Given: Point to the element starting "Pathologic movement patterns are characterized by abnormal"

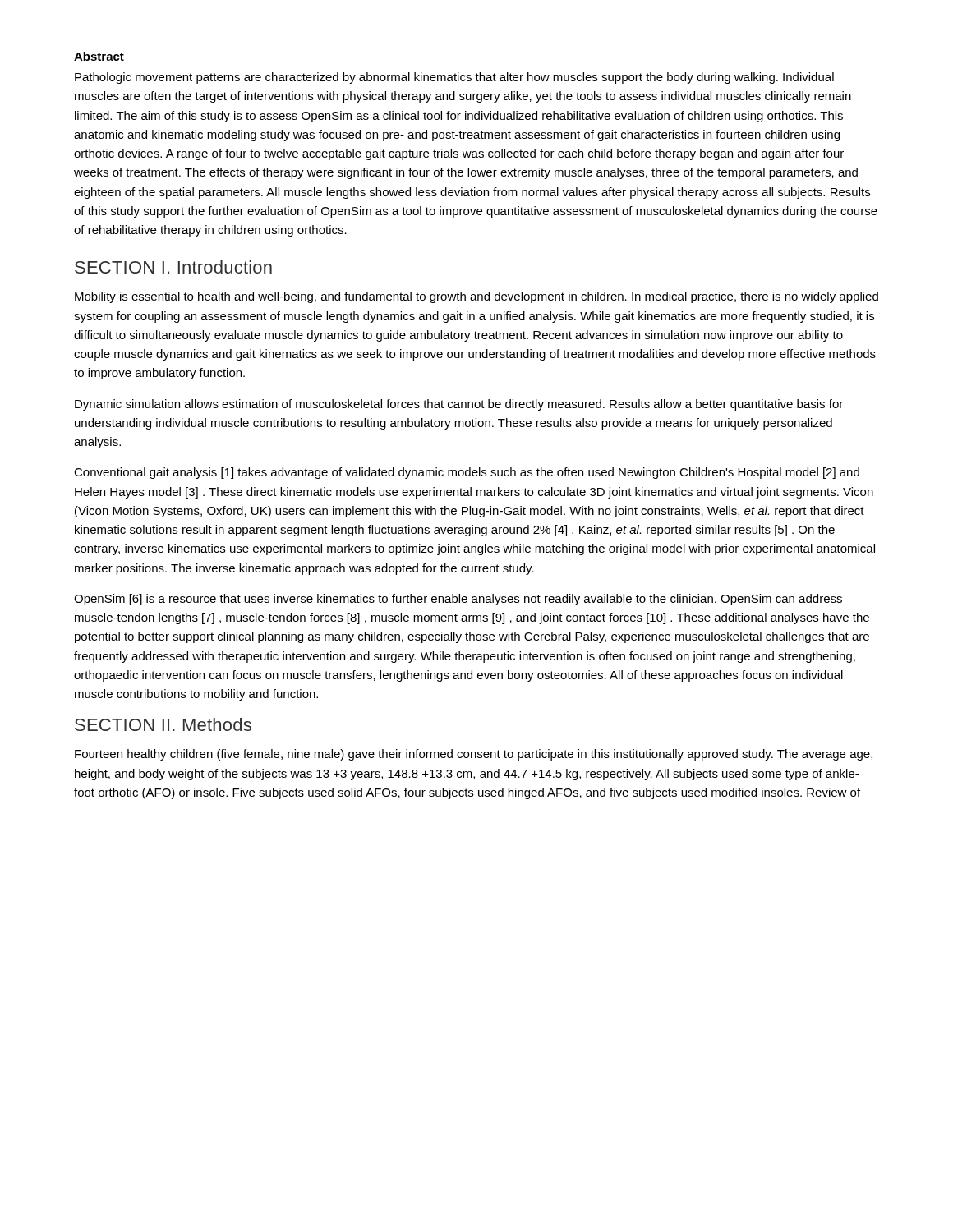Looking at the screenshot, I should coord(476,153).
